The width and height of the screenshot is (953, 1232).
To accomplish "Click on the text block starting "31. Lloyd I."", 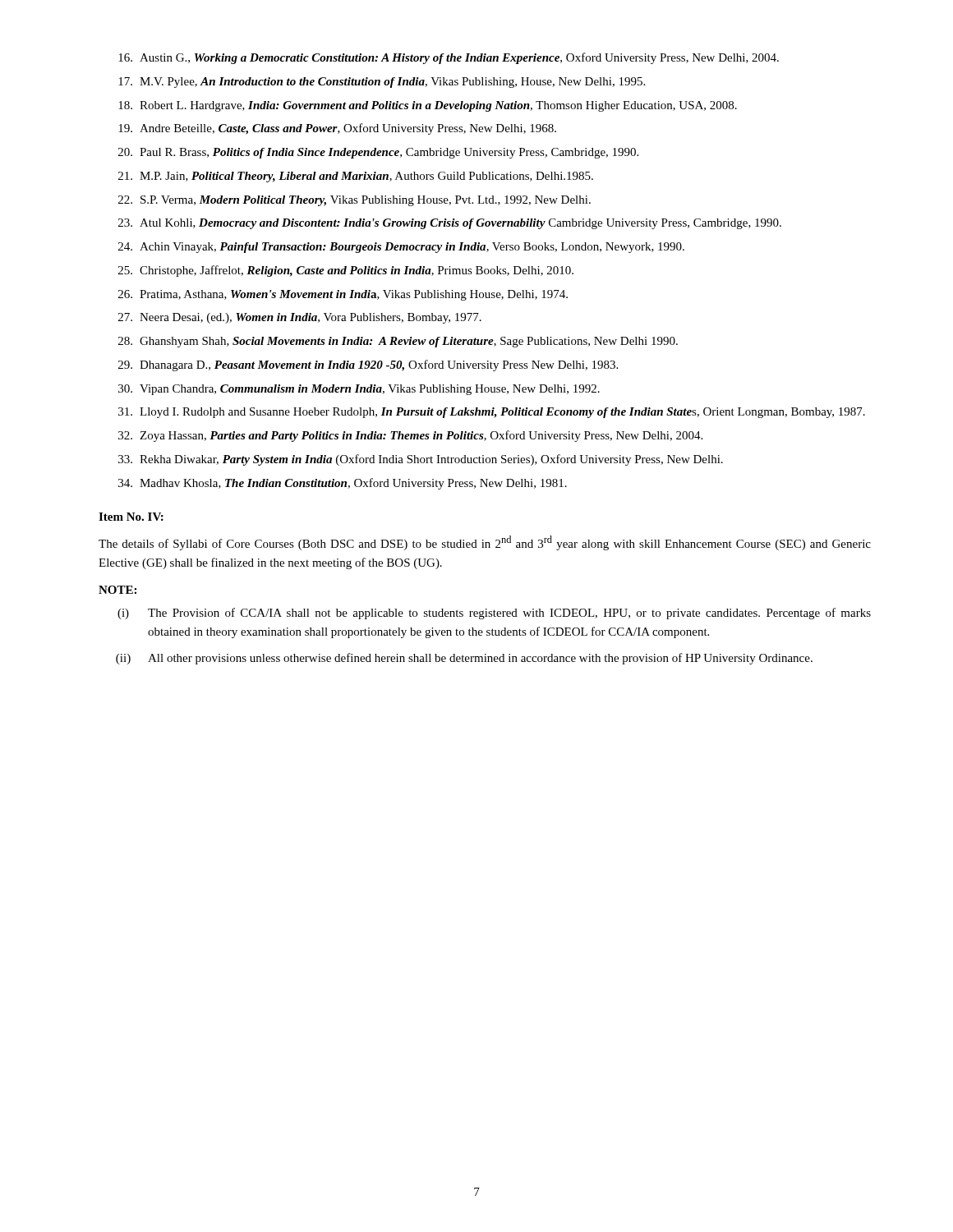I will (x=485, y=412).
